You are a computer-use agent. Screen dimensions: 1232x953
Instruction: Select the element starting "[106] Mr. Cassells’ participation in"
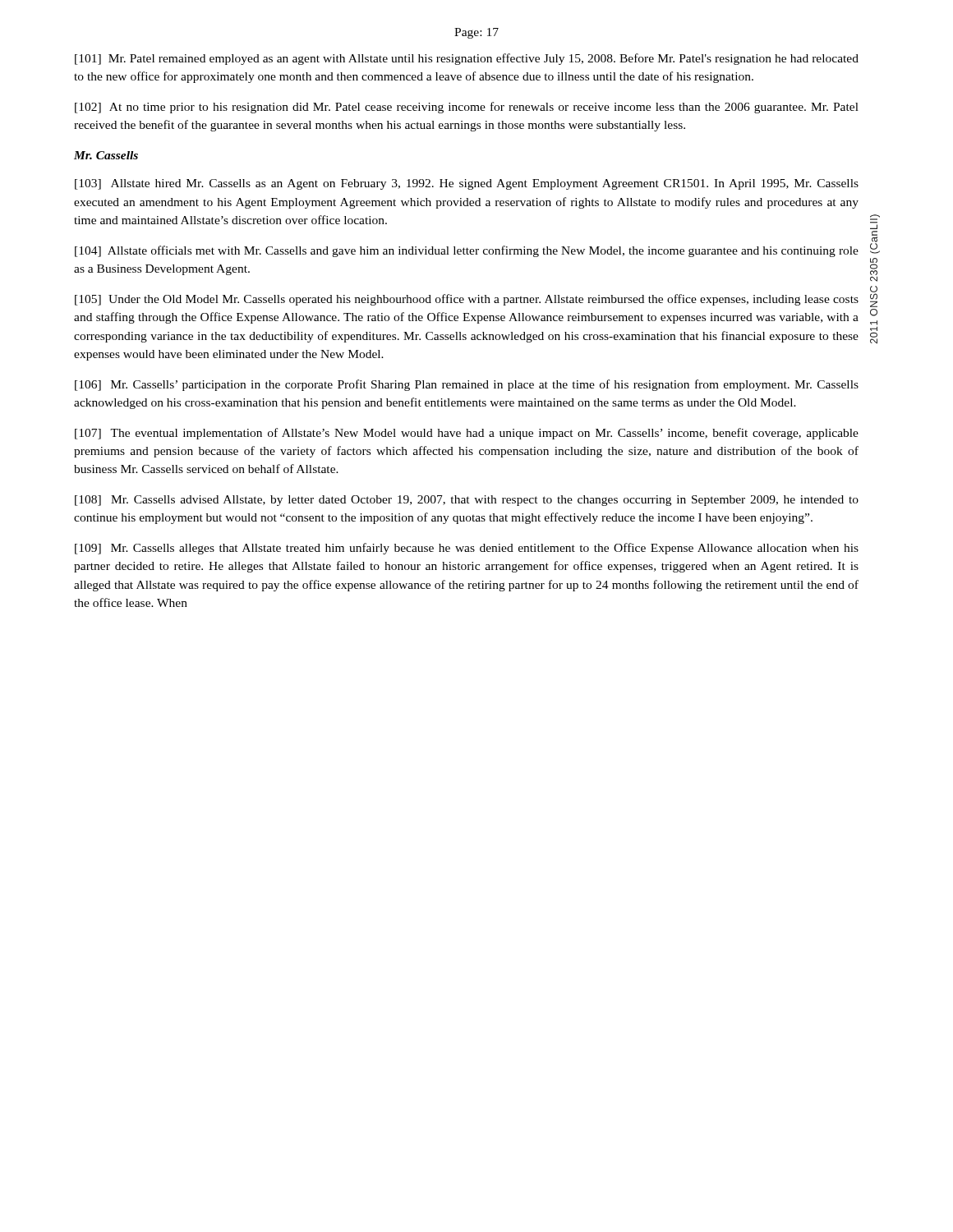[x=466, y=393]
